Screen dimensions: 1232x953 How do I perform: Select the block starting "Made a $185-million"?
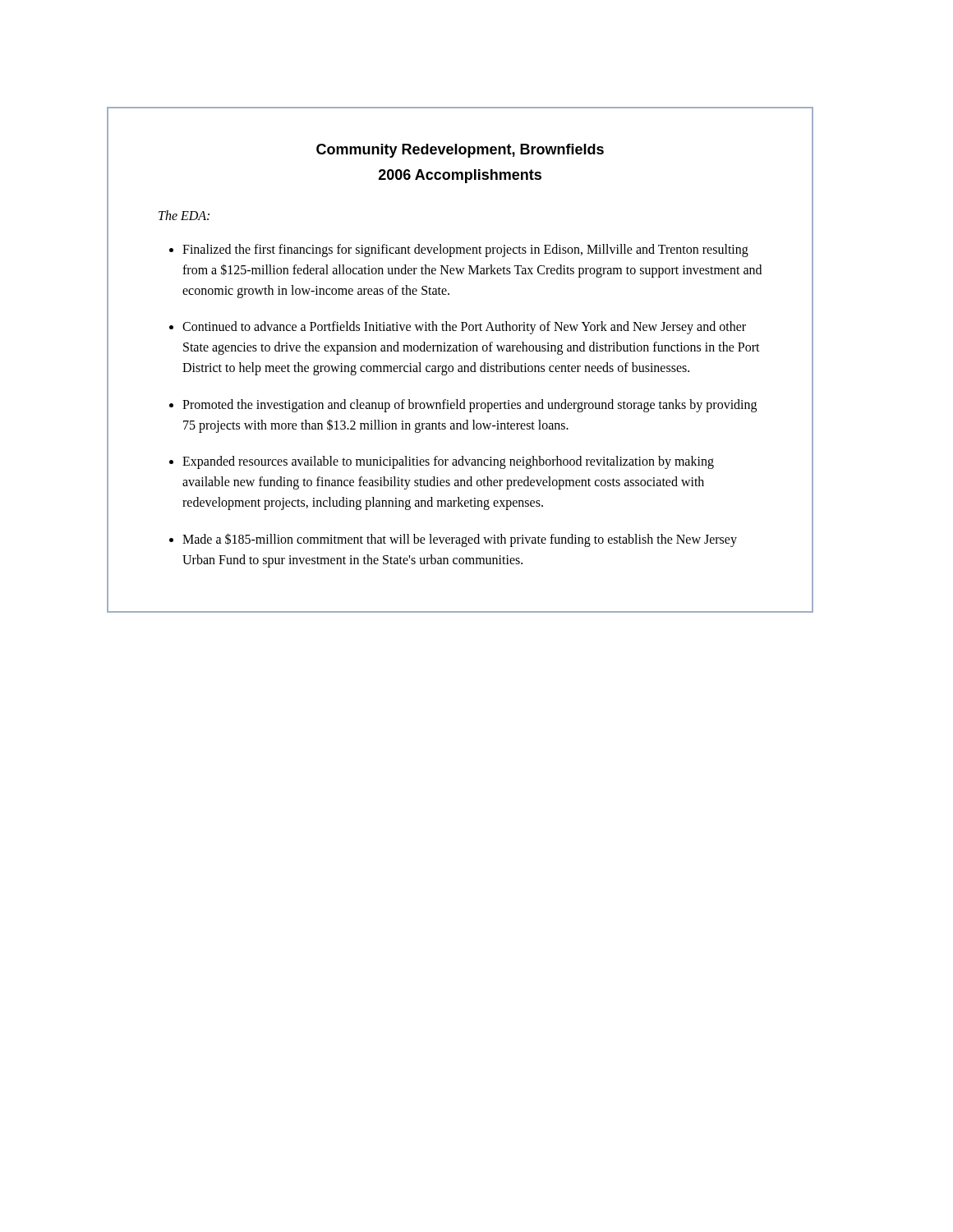[460, 549]
